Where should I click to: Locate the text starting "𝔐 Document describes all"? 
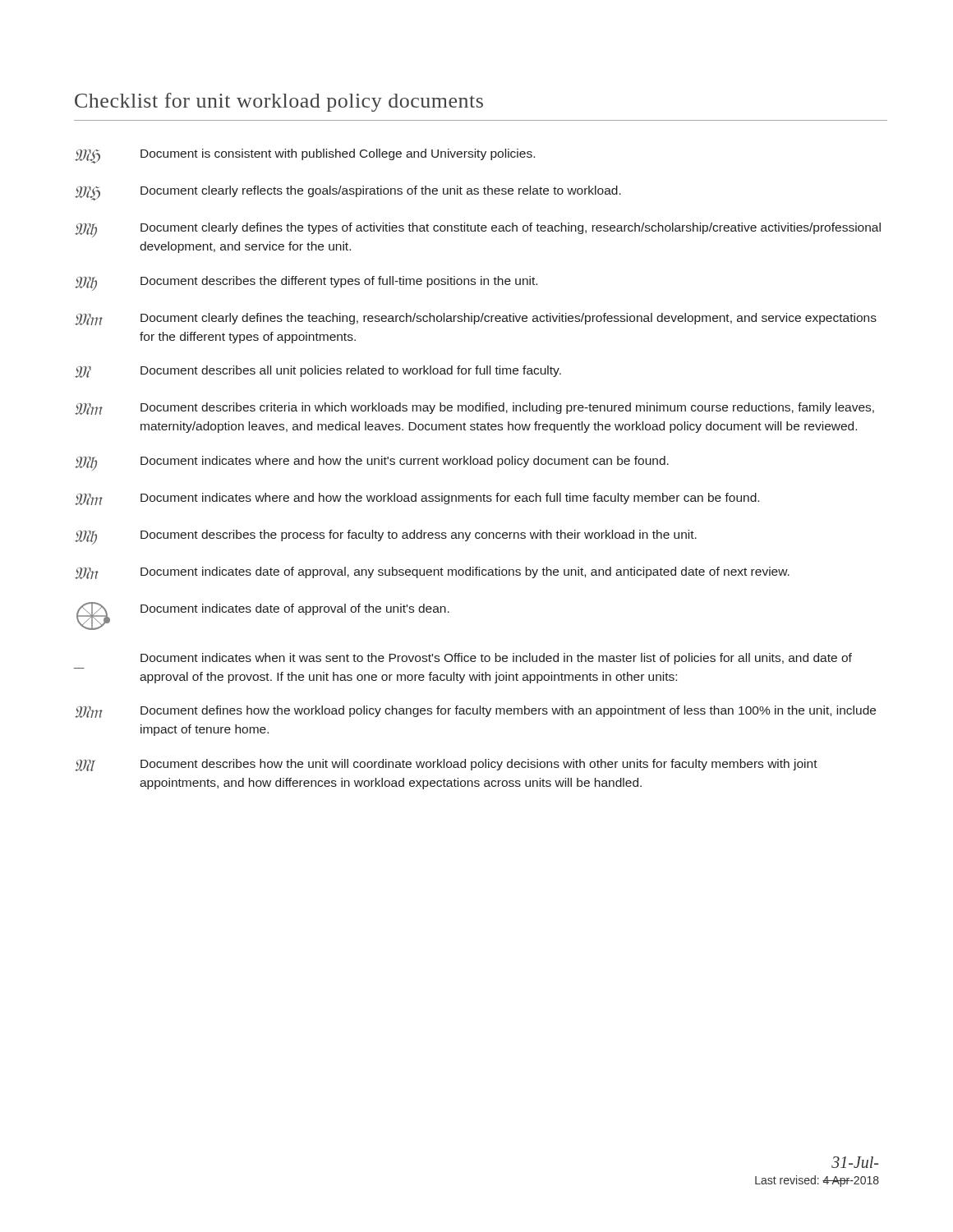pos(481,372)
